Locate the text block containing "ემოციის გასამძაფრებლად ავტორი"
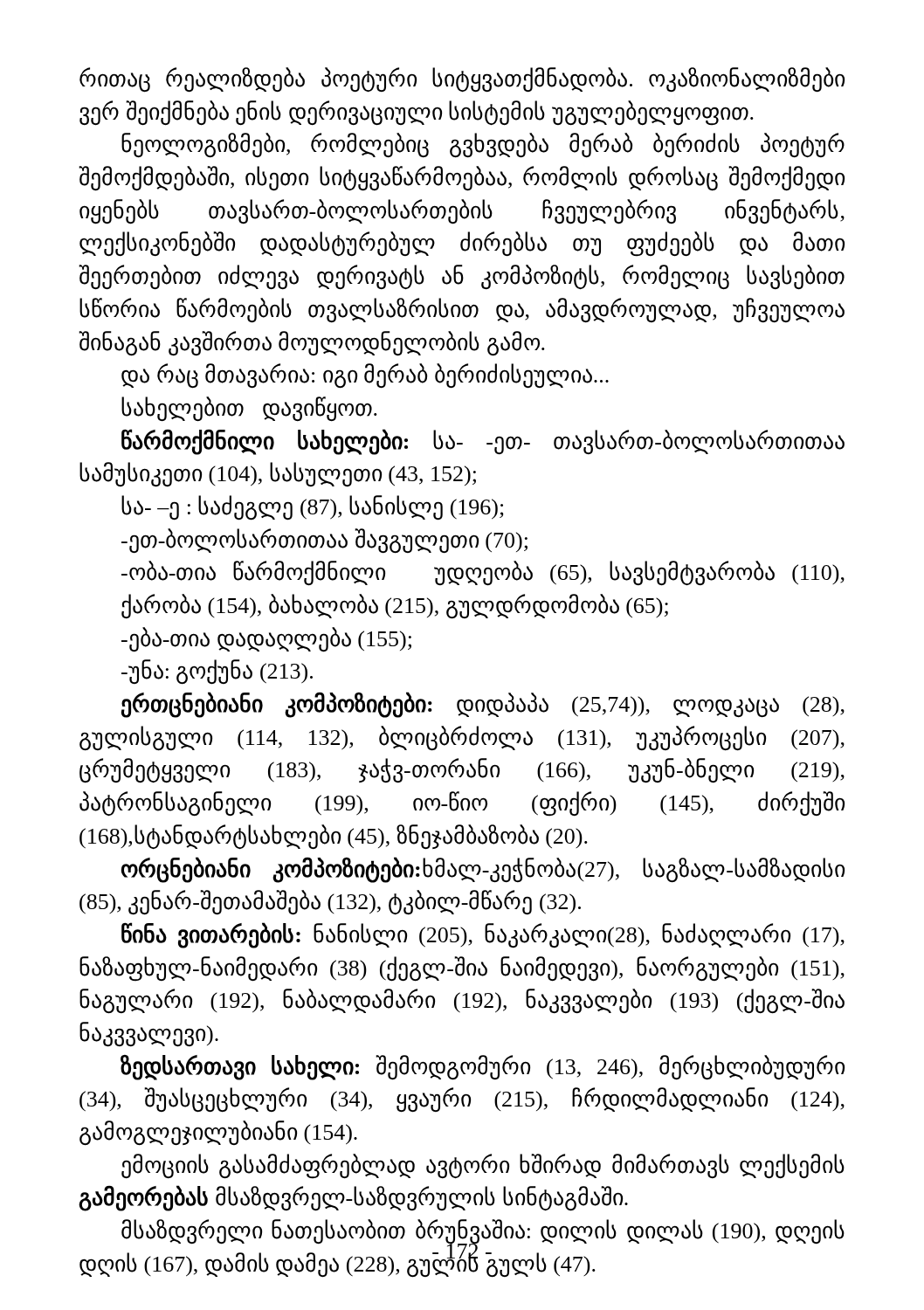 coord(462,1182)
